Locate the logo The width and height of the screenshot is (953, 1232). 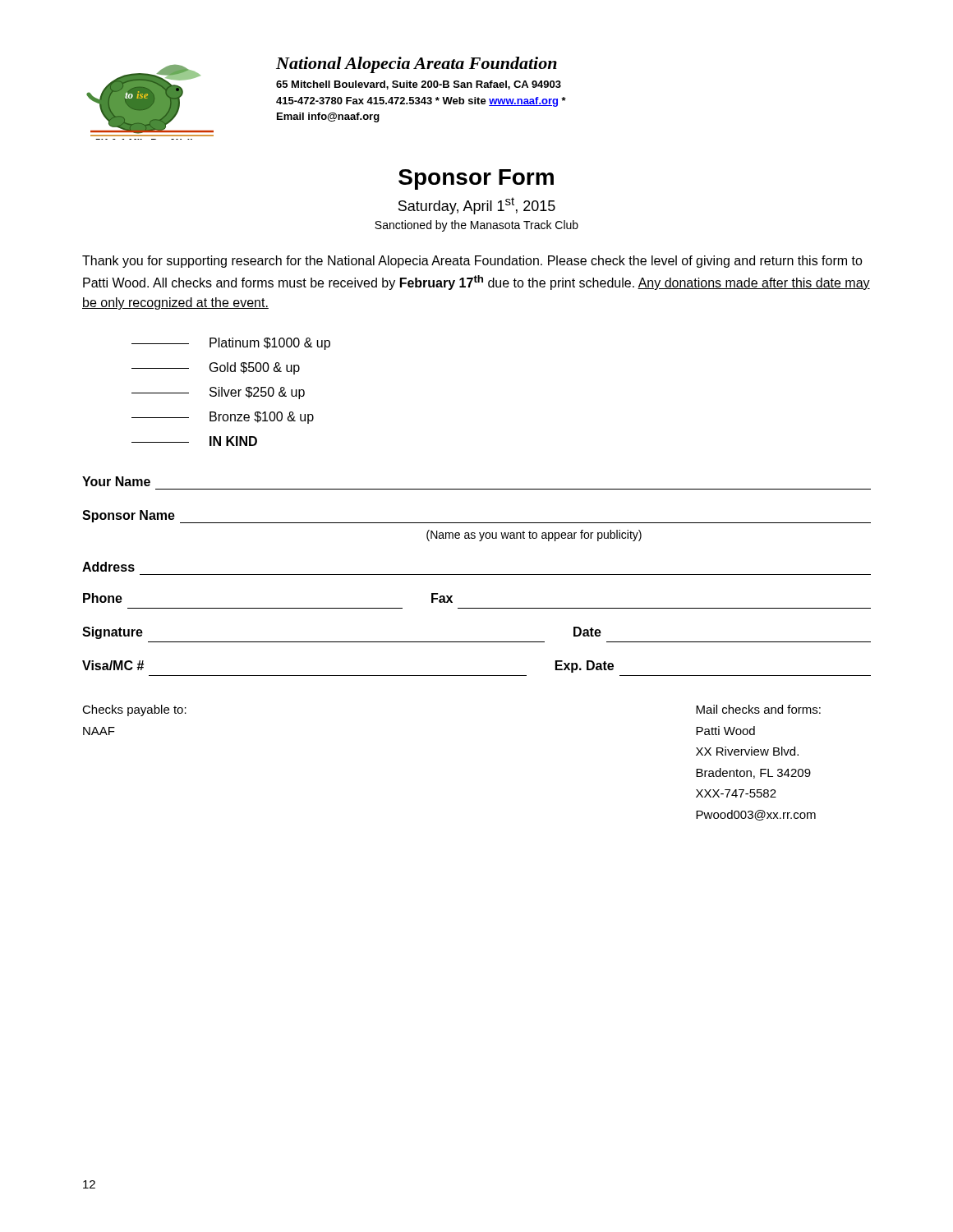tap(476, 94)
